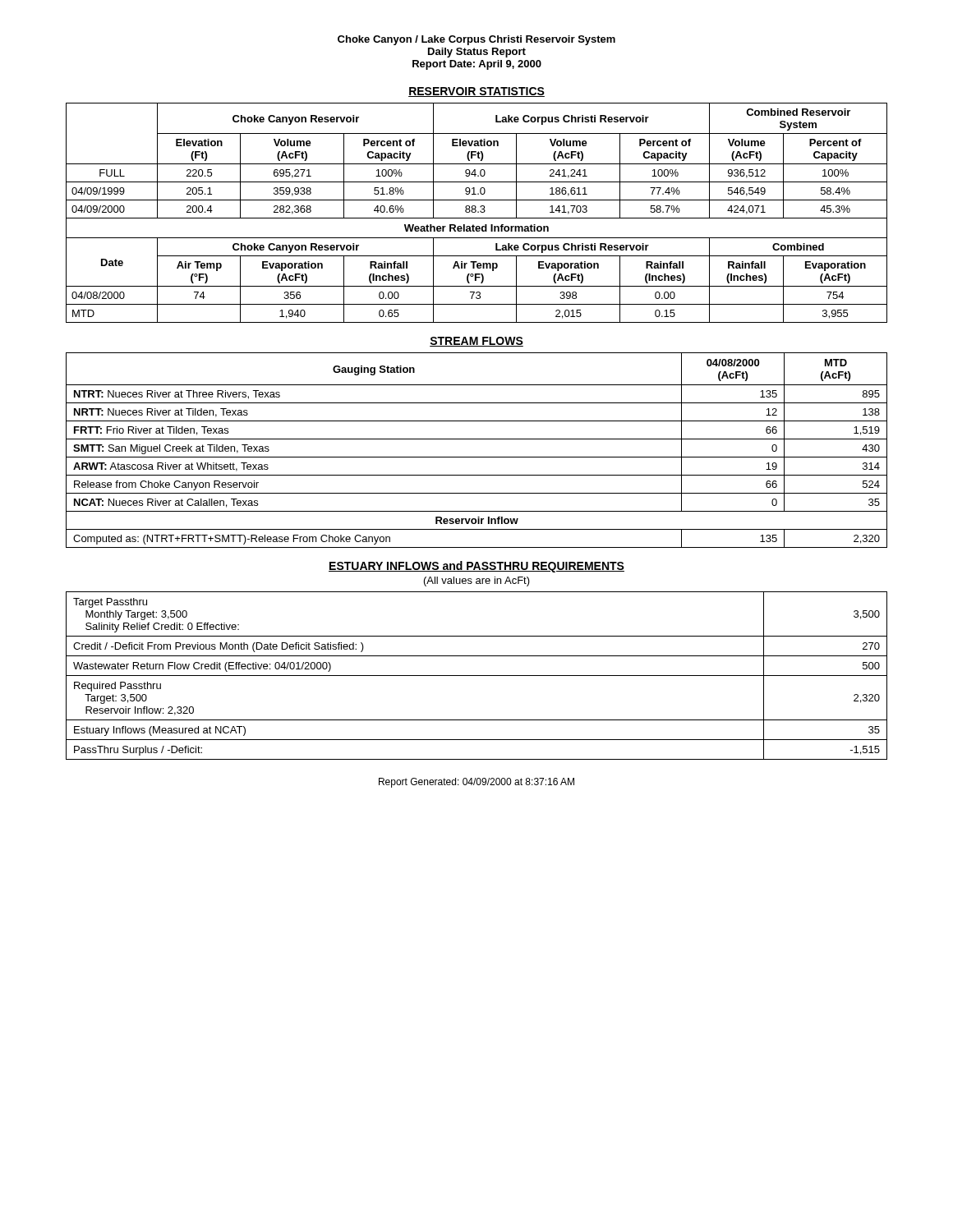Screen dimensions: 1232x953
Task: Find a caption
Action: tap(476, 580)
